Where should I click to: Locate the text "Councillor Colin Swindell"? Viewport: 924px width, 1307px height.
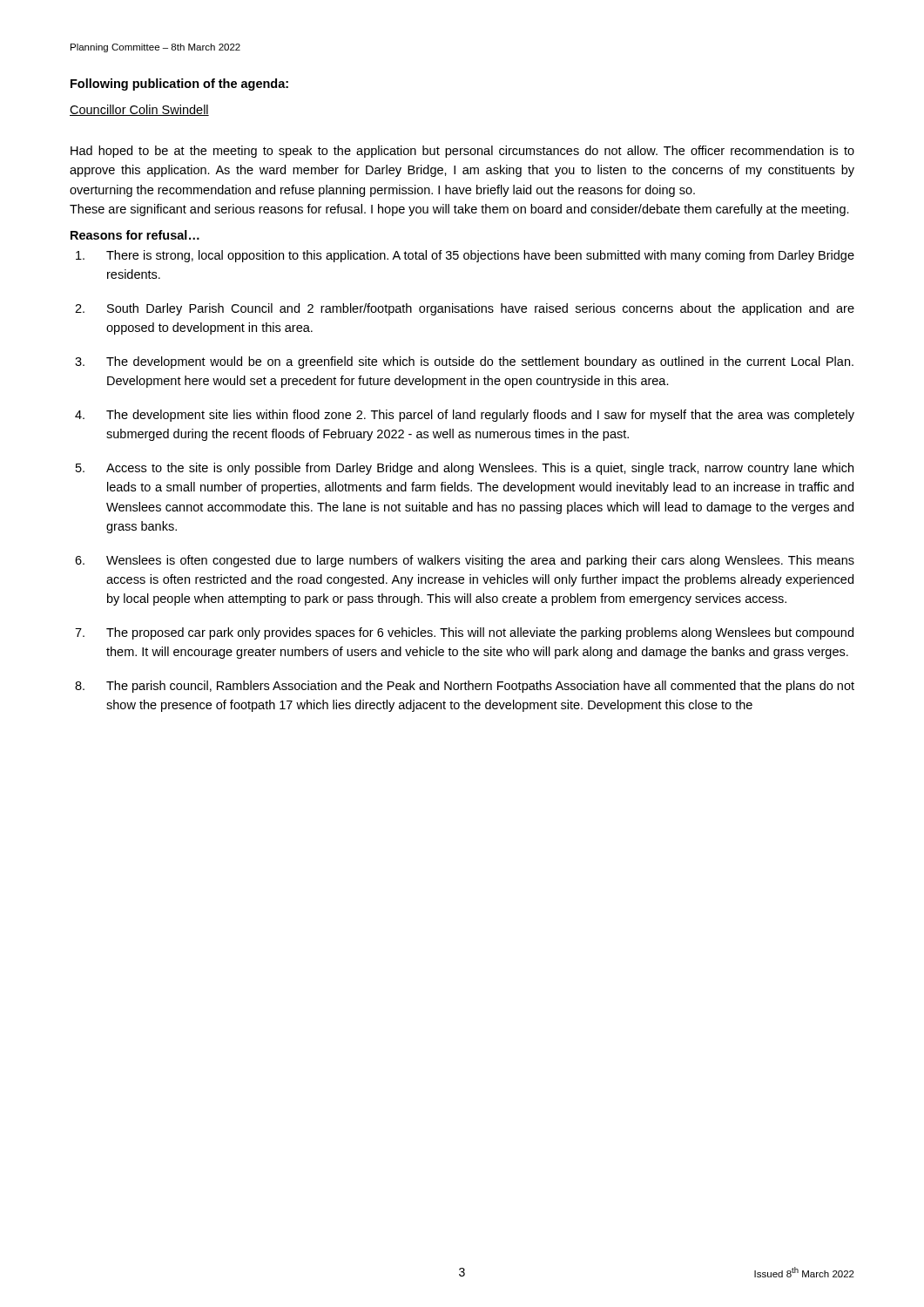pyautogui.click(x=139, y=110)
